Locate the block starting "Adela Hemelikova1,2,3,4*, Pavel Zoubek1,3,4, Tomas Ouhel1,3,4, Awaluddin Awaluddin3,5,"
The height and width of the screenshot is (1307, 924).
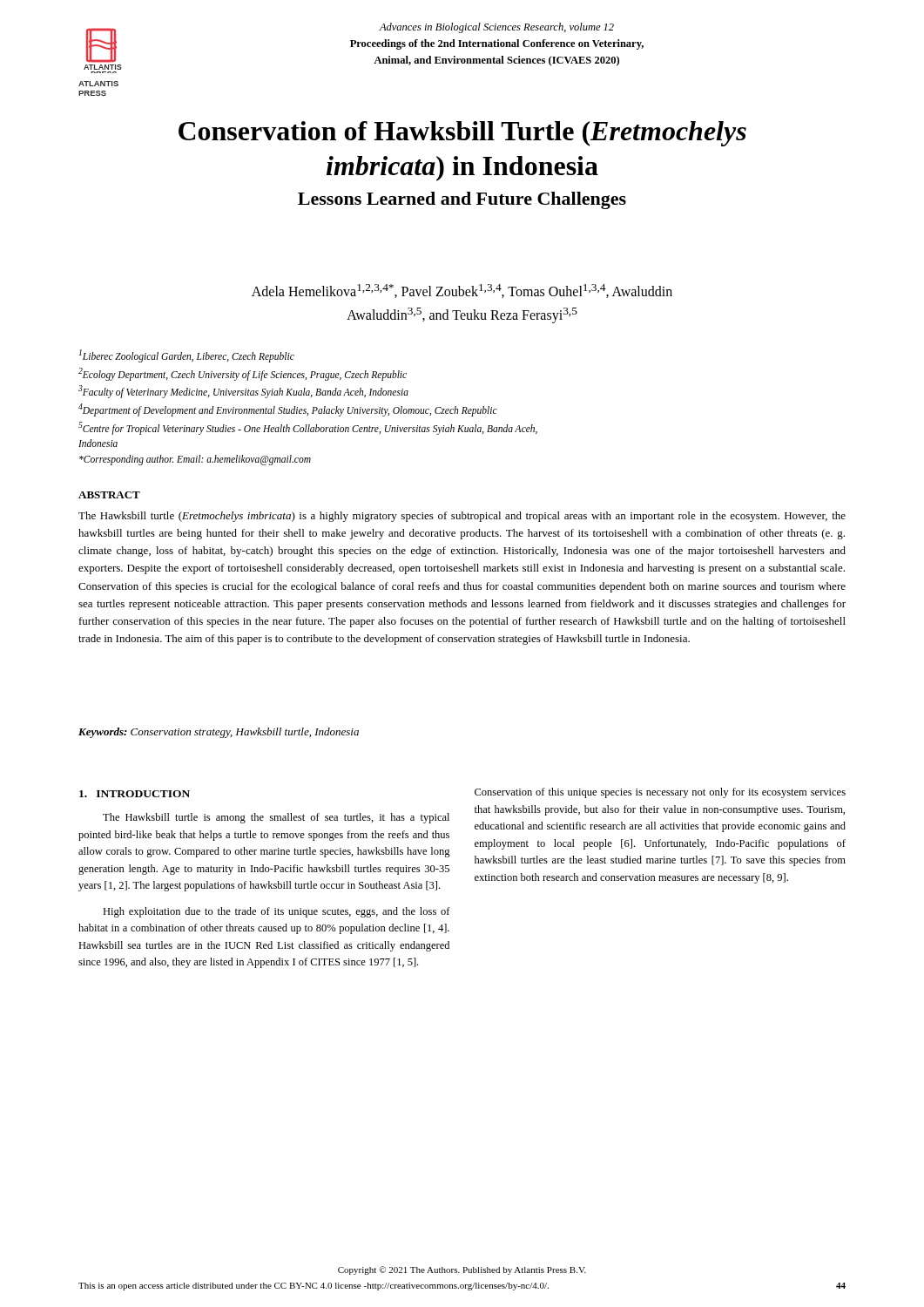(462, 302)
